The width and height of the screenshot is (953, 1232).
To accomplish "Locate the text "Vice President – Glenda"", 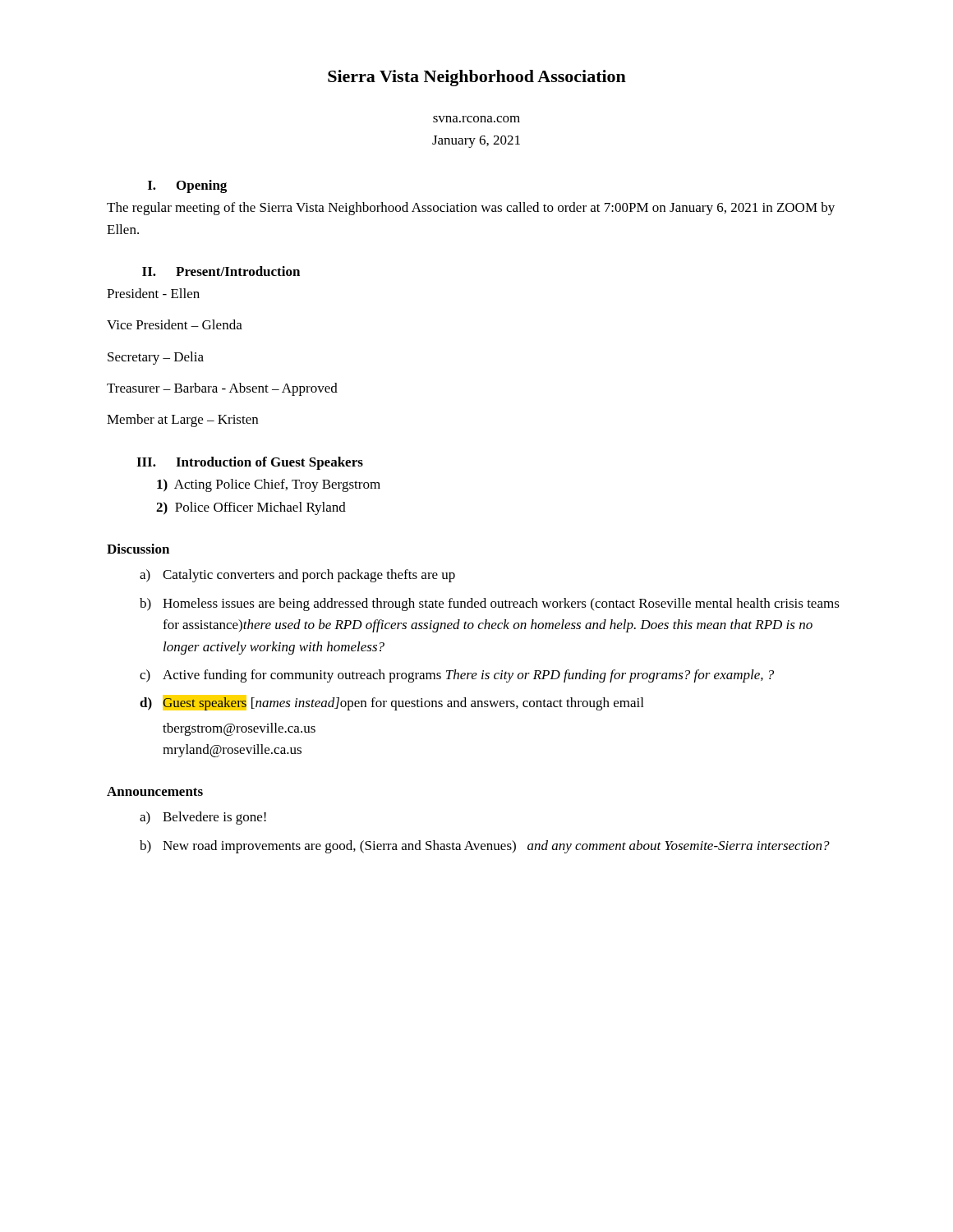I will coord(174,325).
